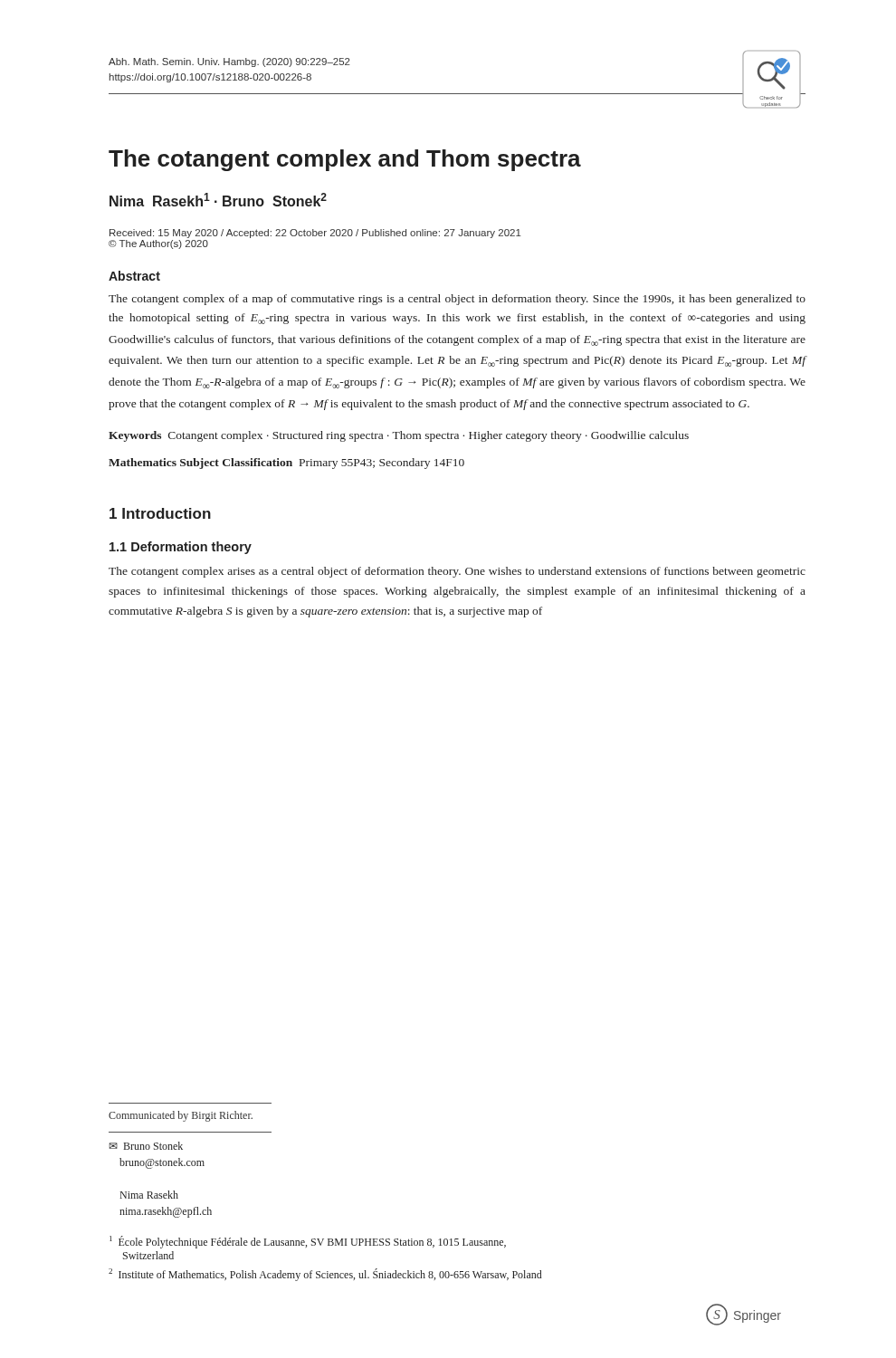Screen dimensions: 1358x896
Task: Point to "Nima Rasekh1 · Bruno Stonek2"
Action: coord(218,200)
